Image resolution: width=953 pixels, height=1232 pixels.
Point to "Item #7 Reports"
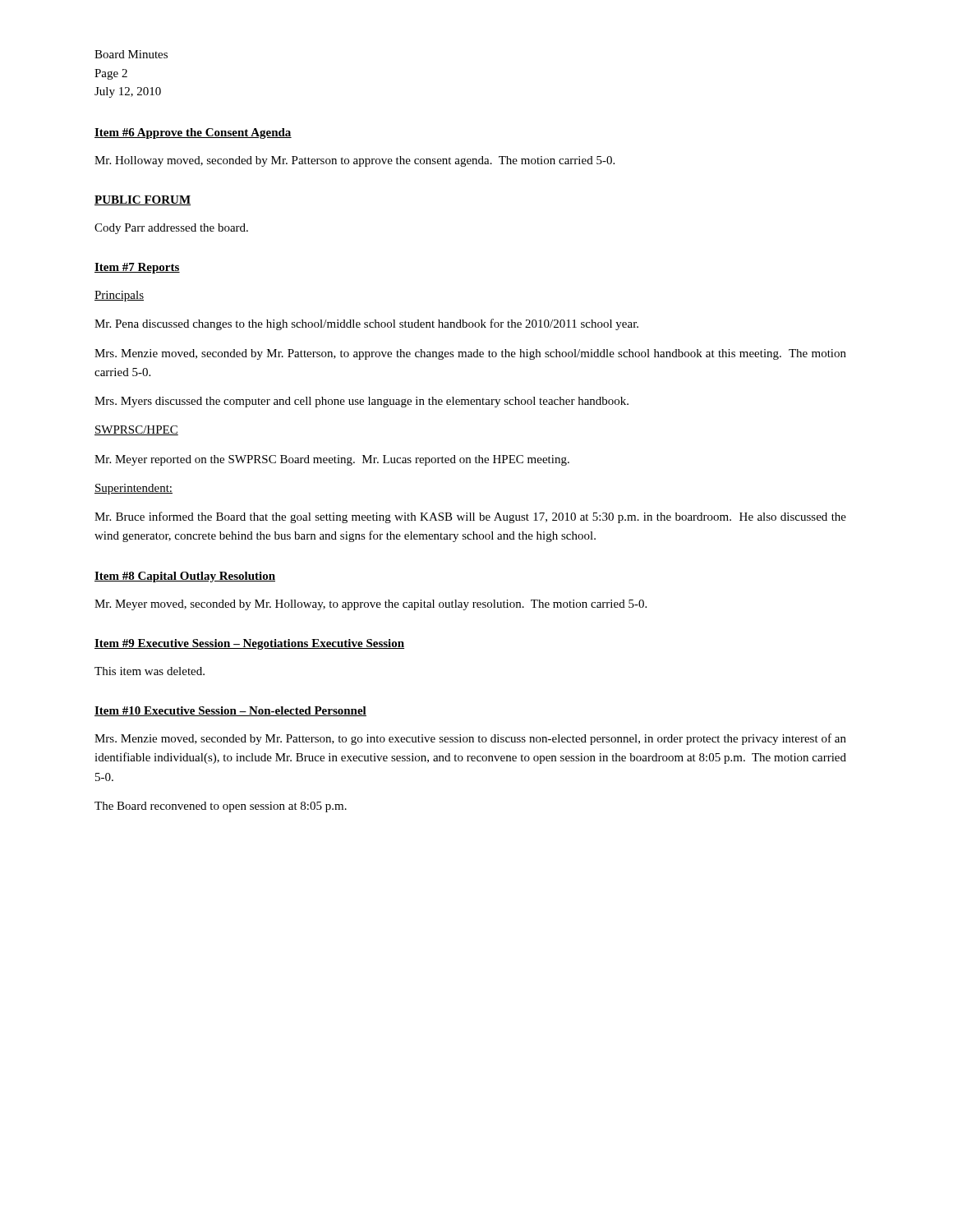pos(137,267)
